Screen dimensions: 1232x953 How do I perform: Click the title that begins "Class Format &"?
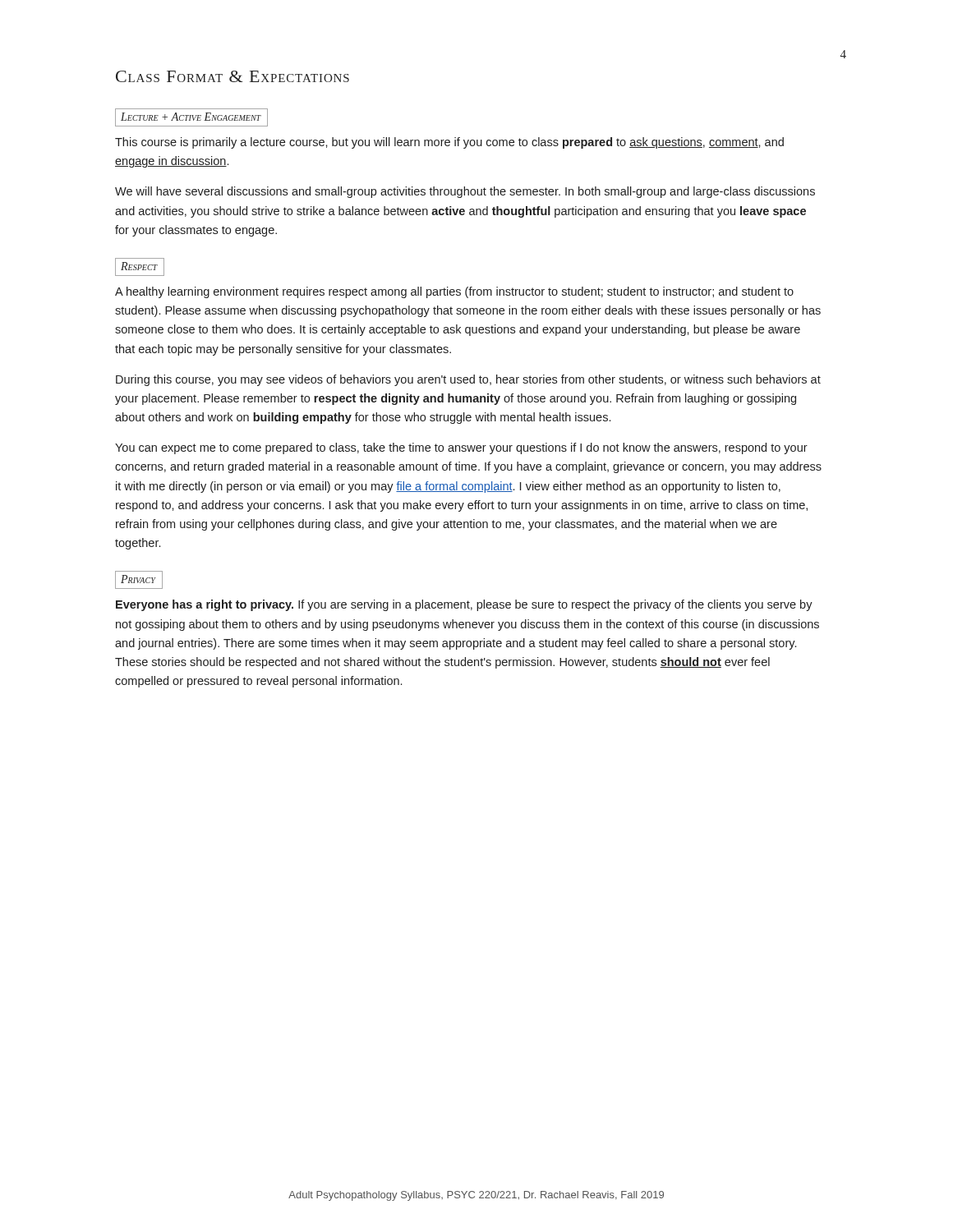[x=233, y=76]
